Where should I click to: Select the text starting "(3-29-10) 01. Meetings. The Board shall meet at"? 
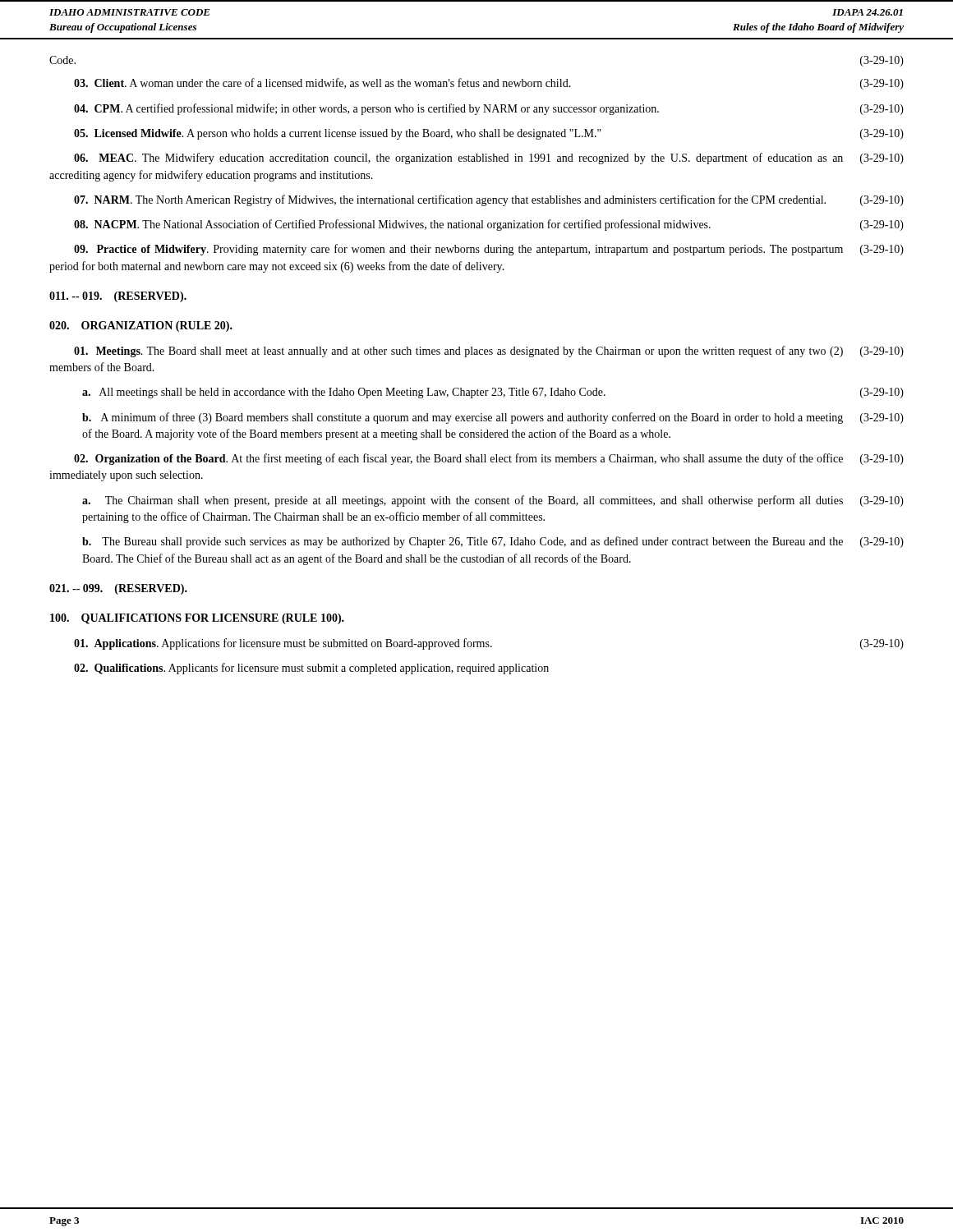tap(476, 358)
